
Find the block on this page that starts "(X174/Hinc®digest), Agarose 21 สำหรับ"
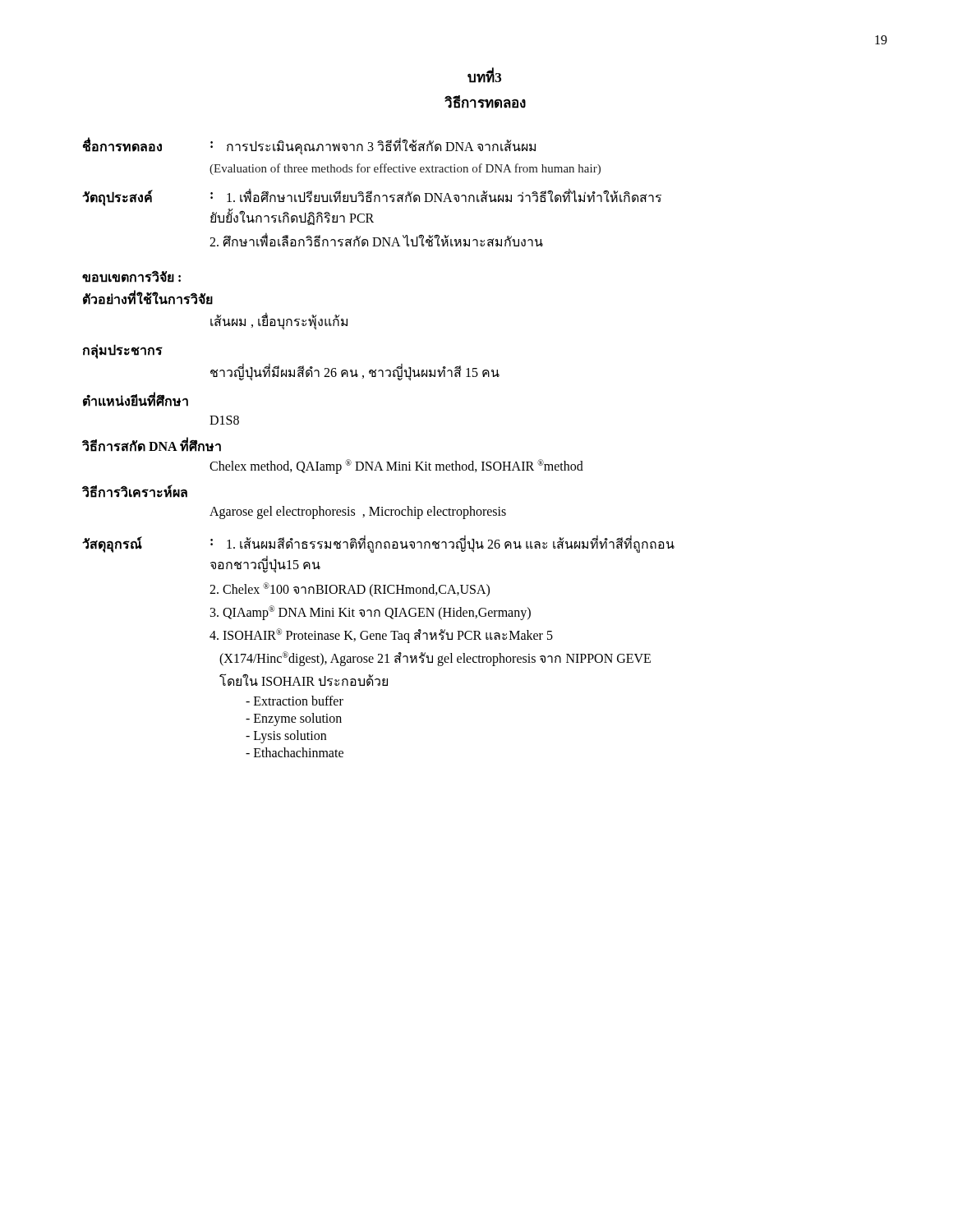430,658
